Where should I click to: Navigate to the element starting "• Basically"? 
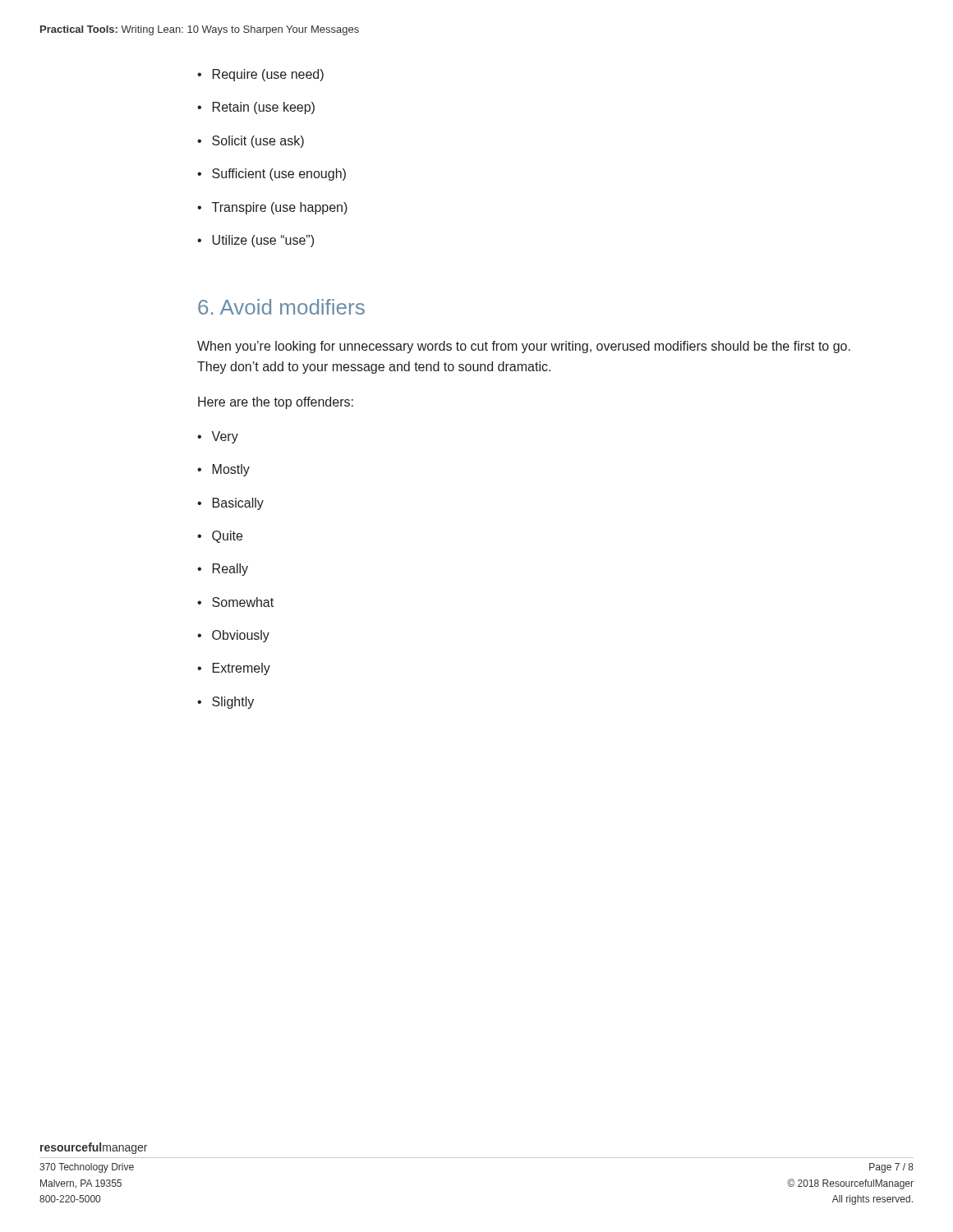(230, 503)
